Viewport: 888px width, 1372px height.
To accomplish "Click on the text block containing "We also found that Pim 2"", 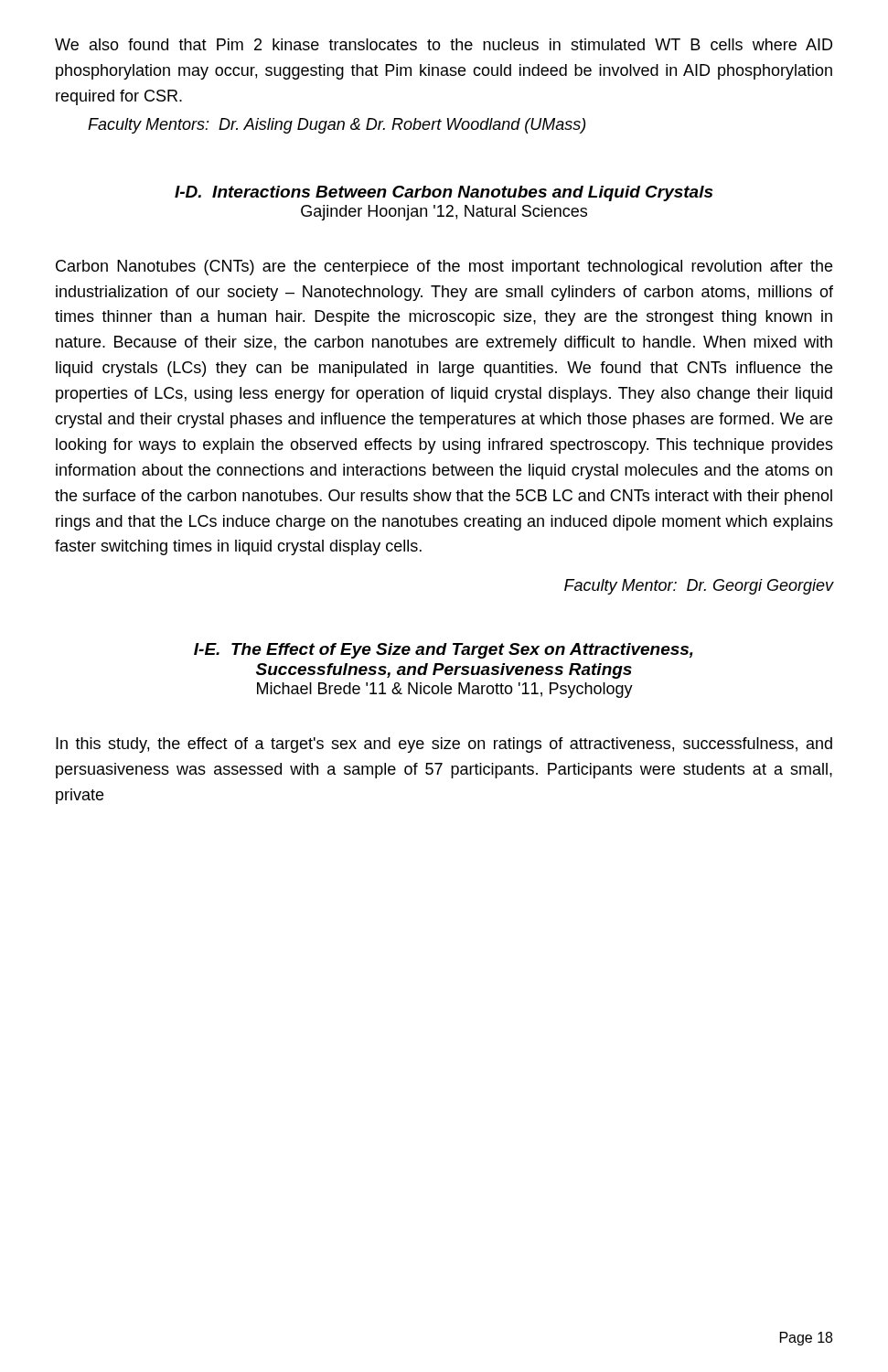I will 444,70.
